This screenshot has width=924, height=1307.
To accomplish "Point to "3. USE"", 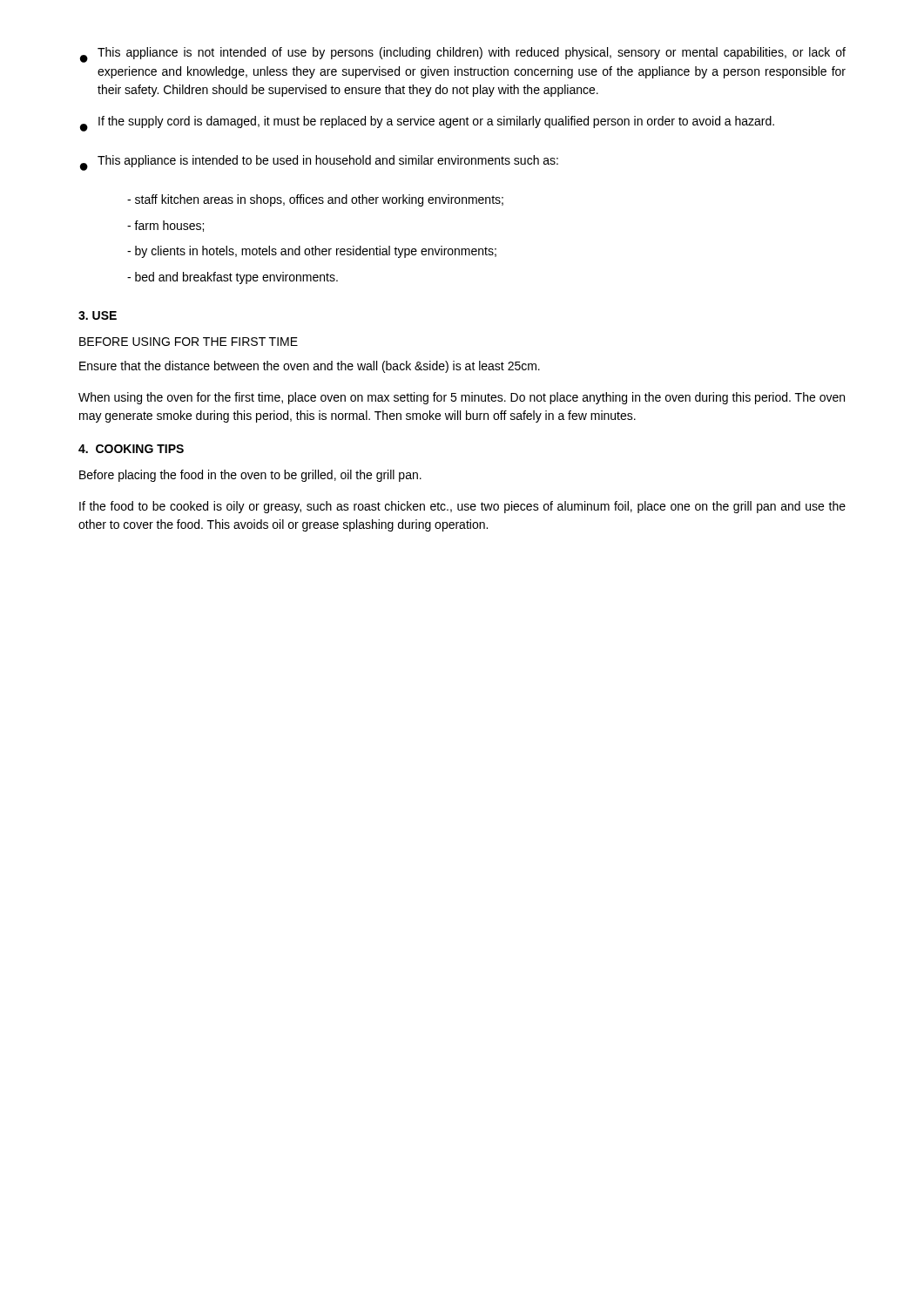I will [98, 315].
